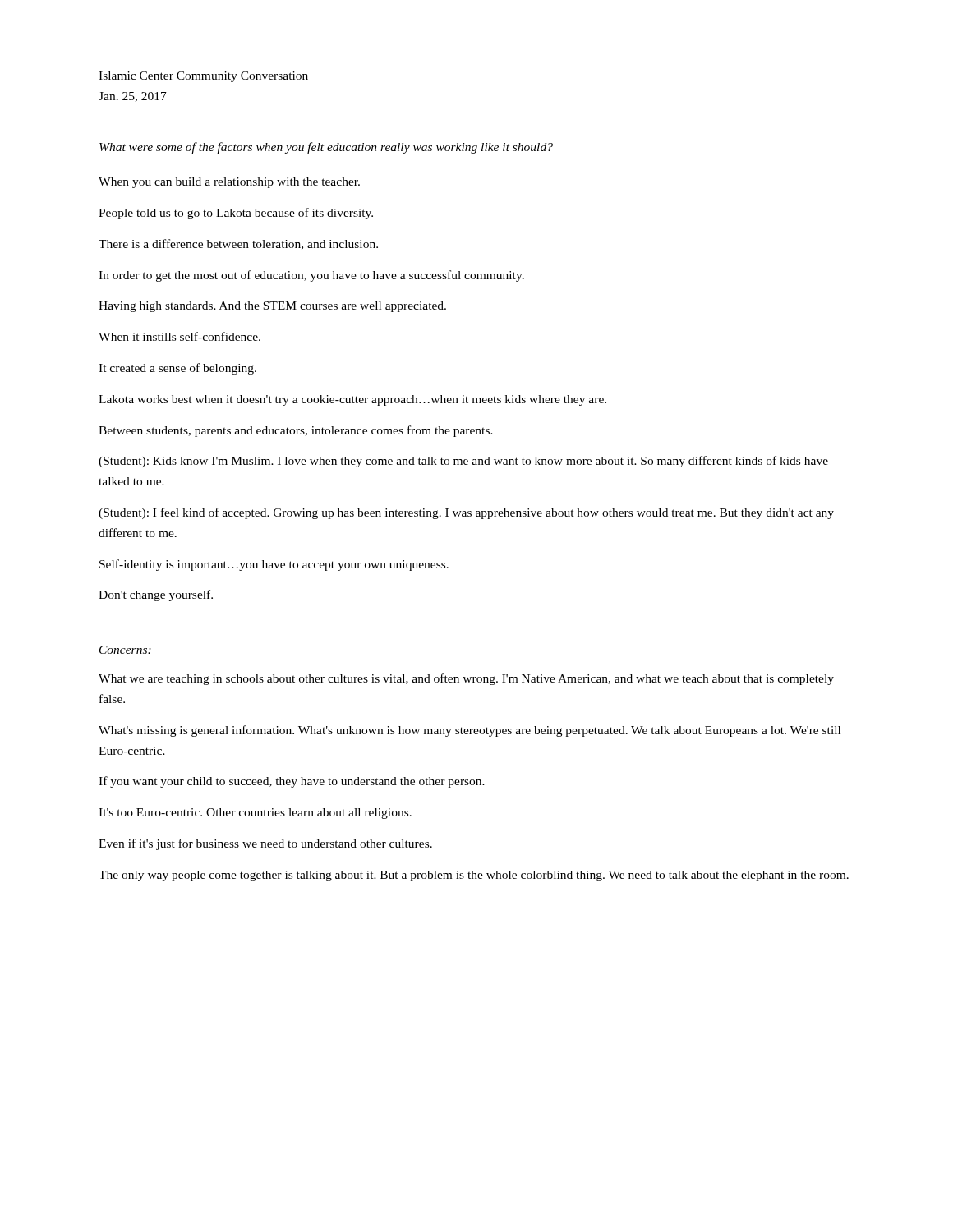
Task: Point to the text block starting "Between students, parents and"
Action: (x=296, y=430)
